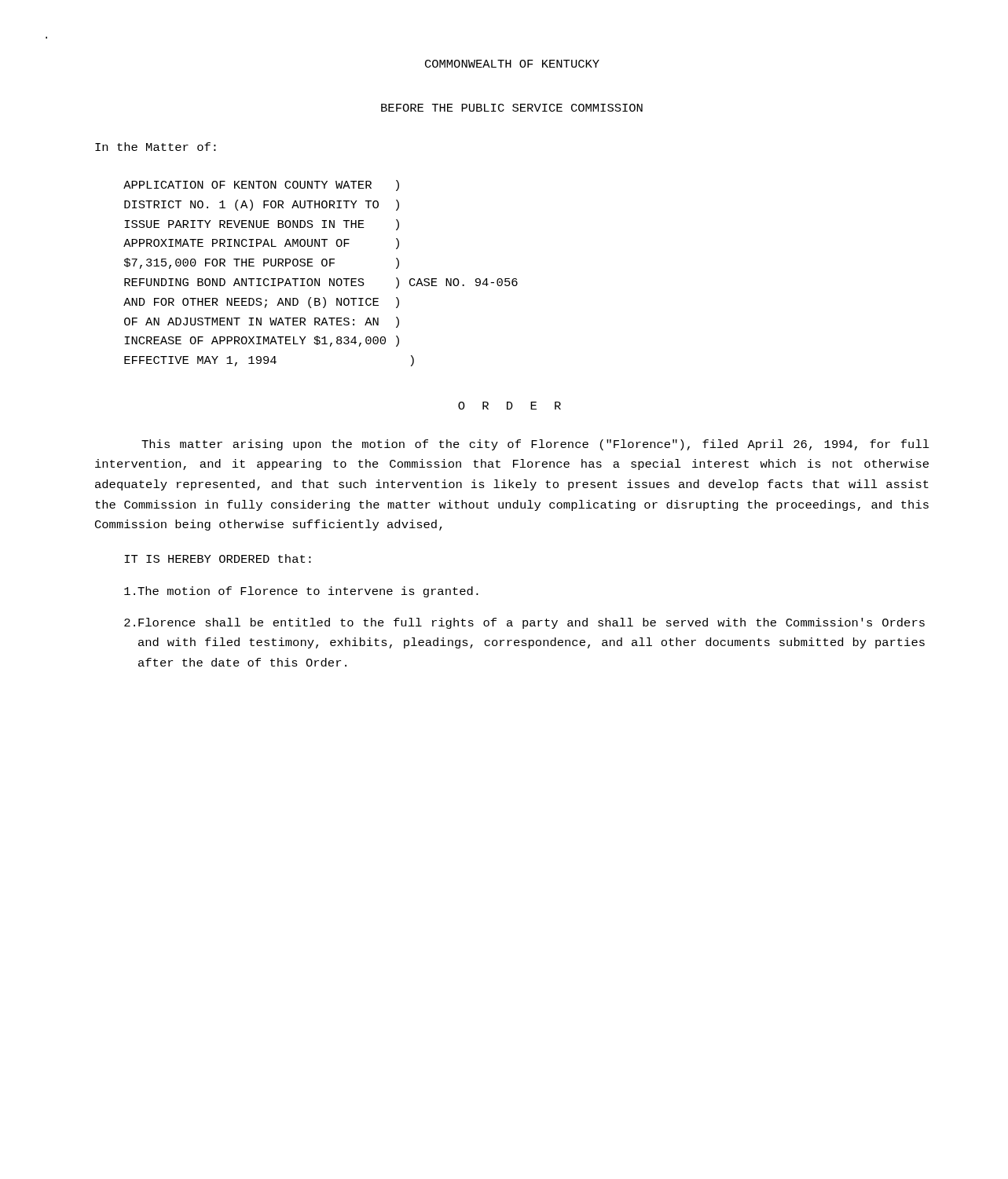Locate the text block with the text "APPLICATION OF KENTON COUNTY"
1008x1179 pixels.
pos(512,273)
